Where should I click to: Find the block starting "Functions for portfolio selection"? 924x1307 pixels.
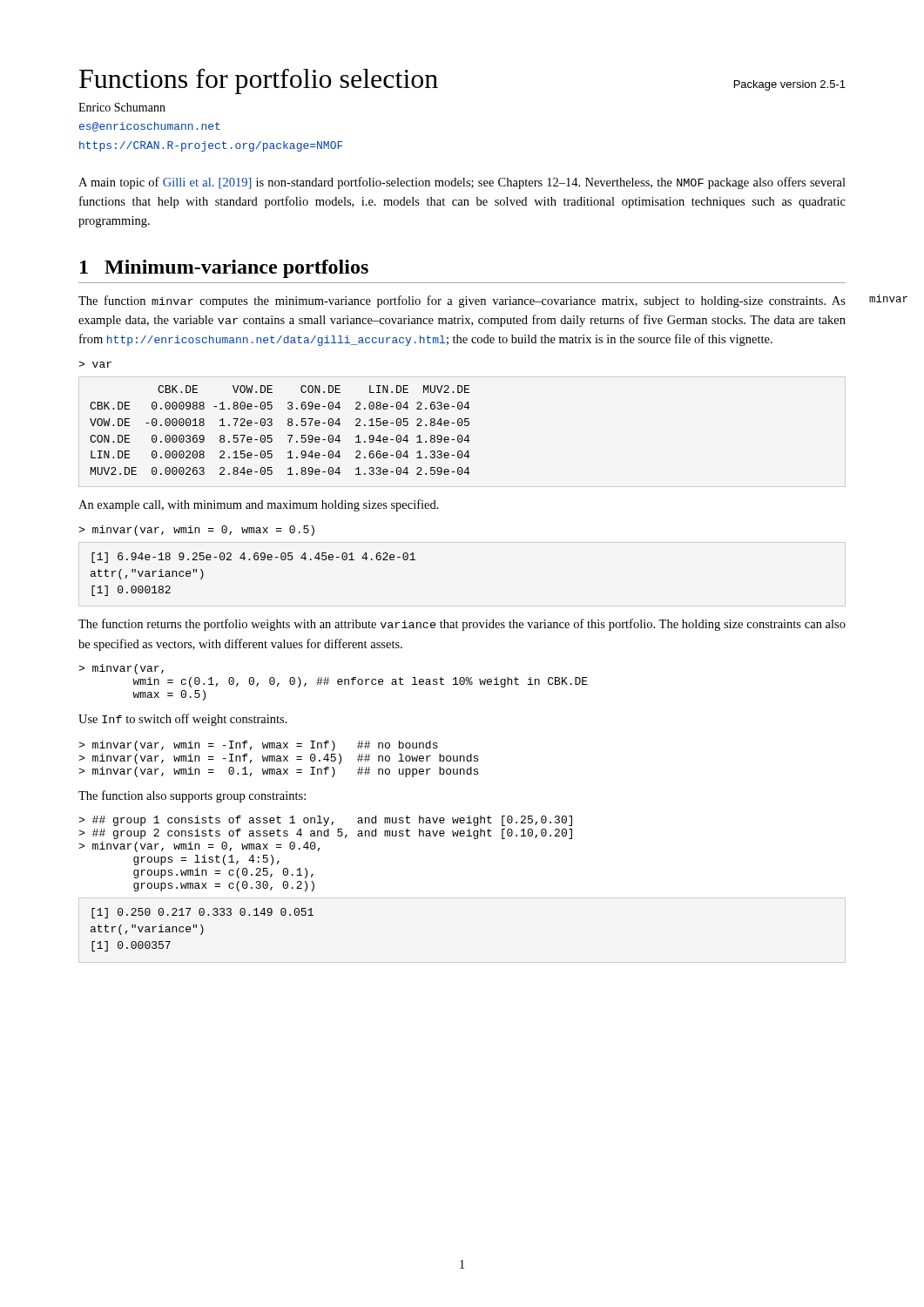(258, 79)
